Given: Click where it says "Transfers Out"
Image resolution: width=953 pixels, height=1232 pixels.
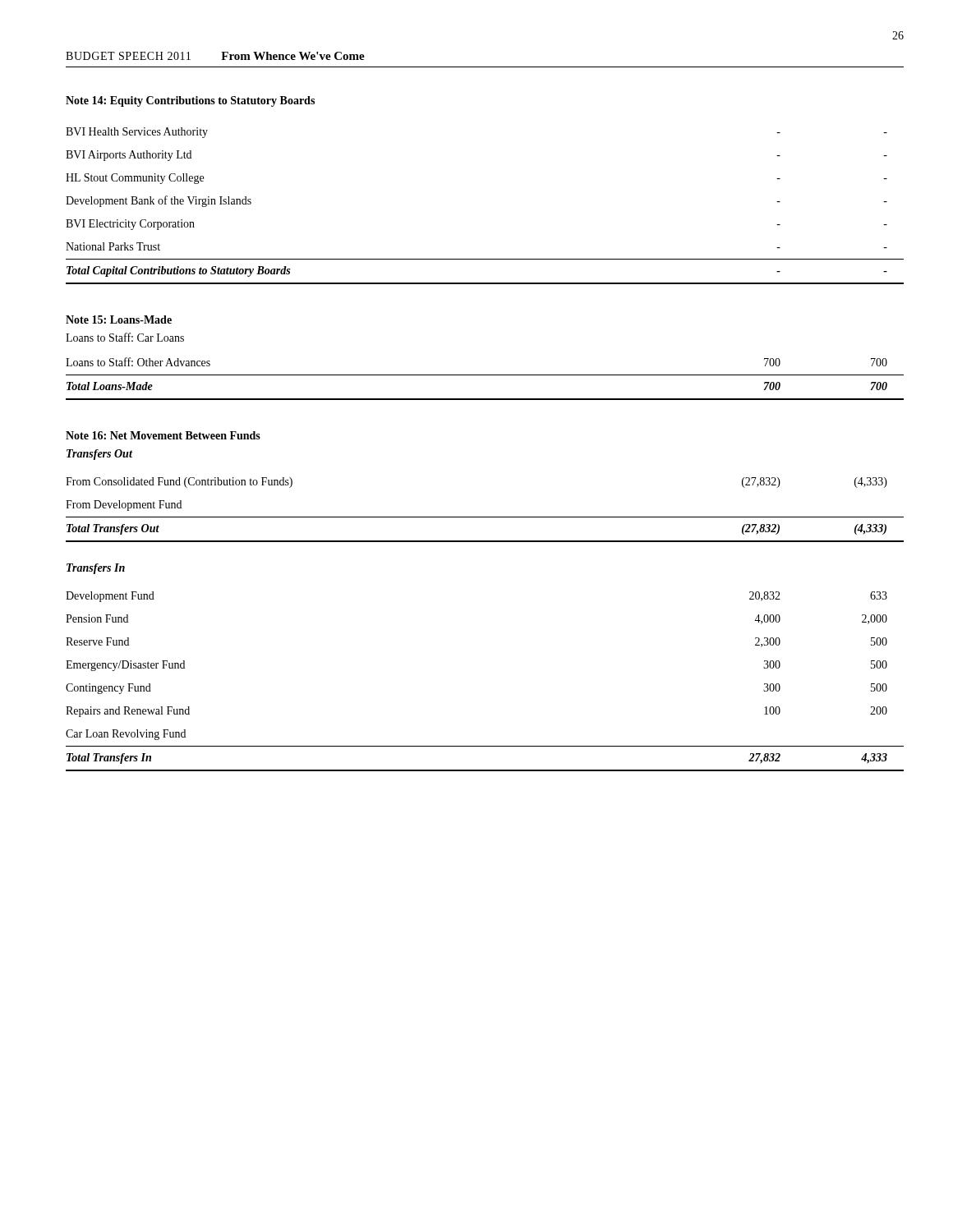Looking at the screenshot, I should click(99, 454).
